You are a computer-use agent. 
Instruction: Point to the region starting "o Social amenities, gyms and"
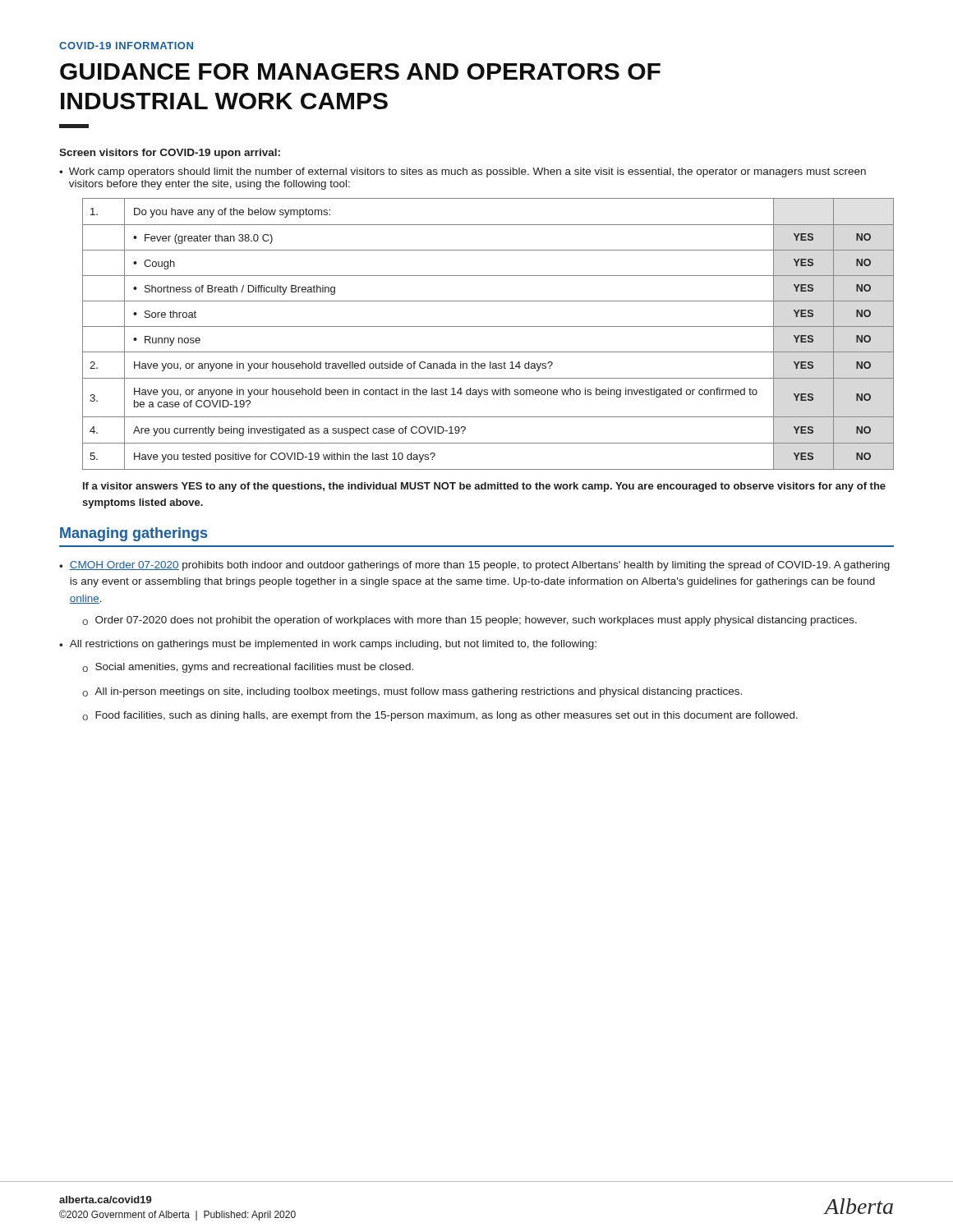point(248,668)
